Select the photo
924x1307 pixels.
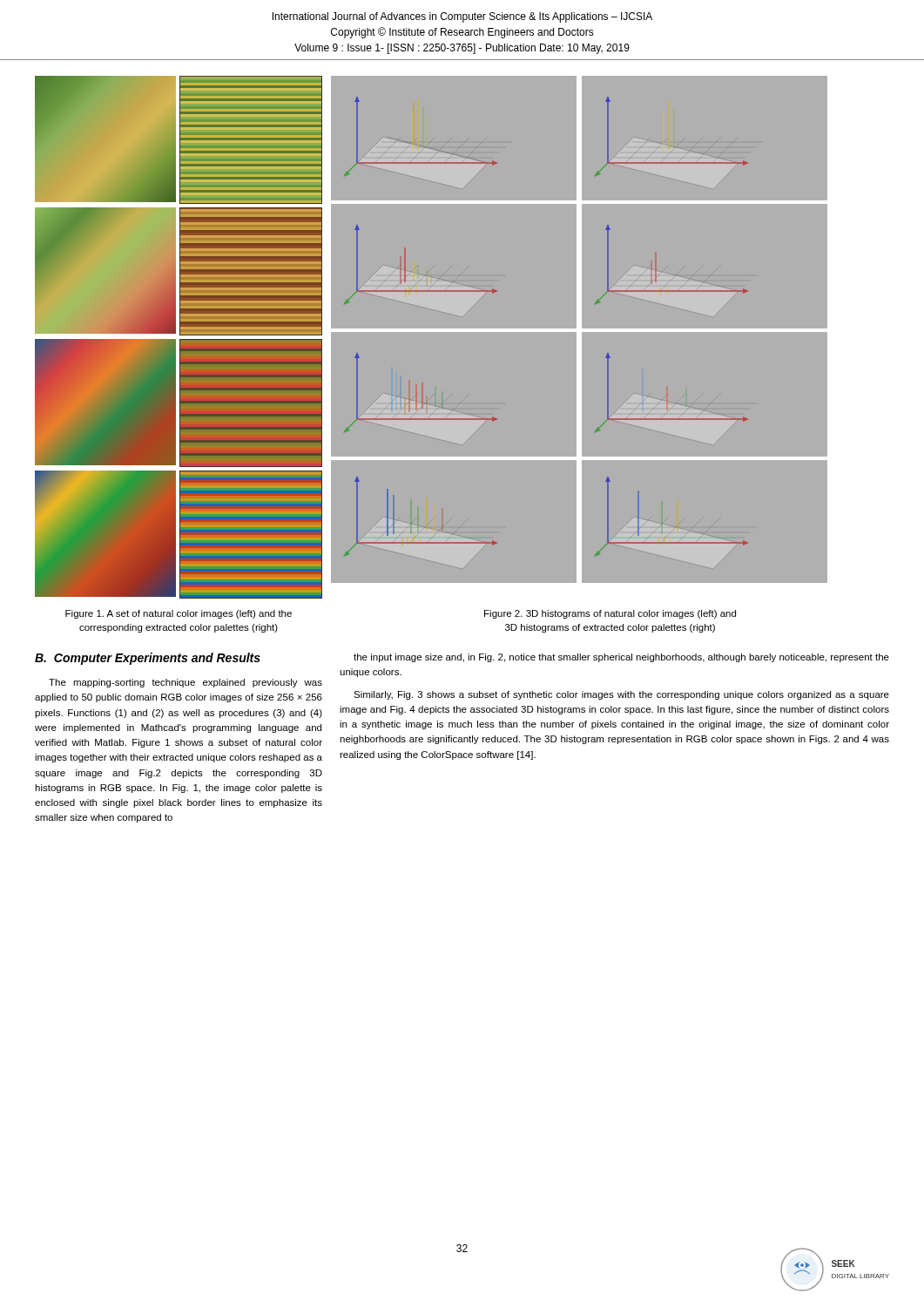tap(179, 337)
